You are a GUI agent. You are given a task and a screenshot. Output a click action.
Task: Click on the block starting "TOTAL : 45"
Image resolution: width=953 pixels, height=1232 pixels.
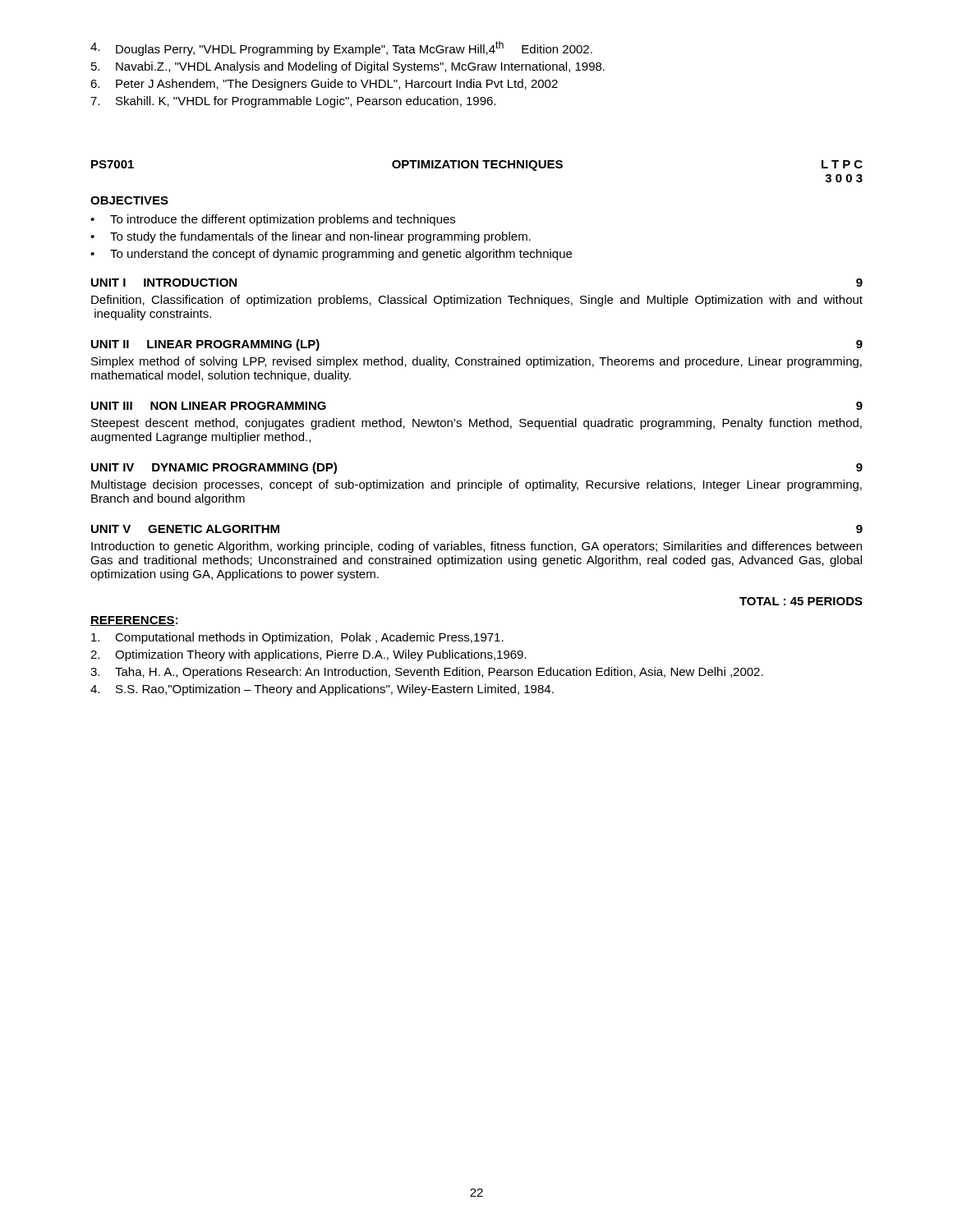(x=801, y=601)
